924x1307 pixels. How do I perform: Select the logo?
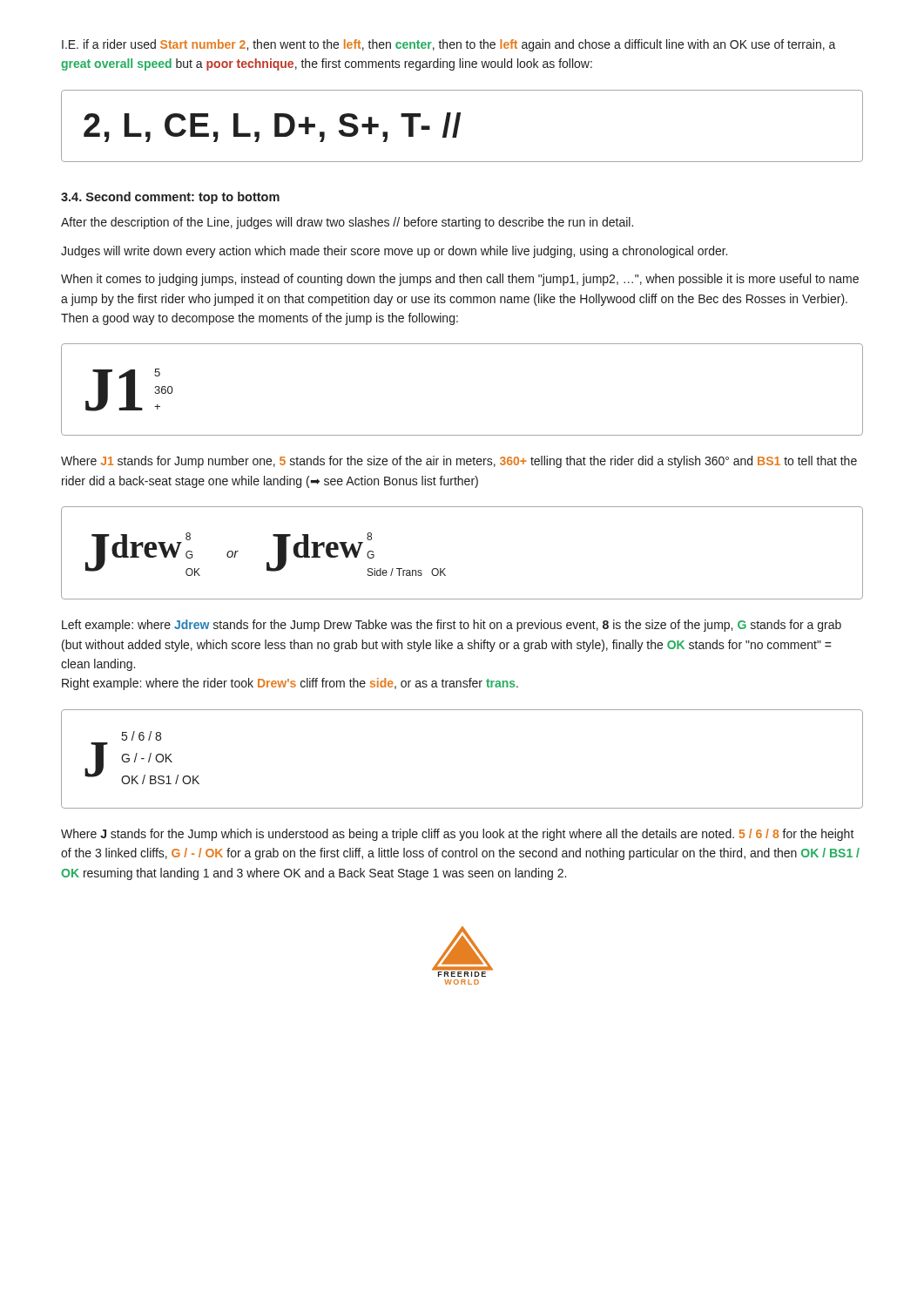pyautogui.click(x=462, y=954)
